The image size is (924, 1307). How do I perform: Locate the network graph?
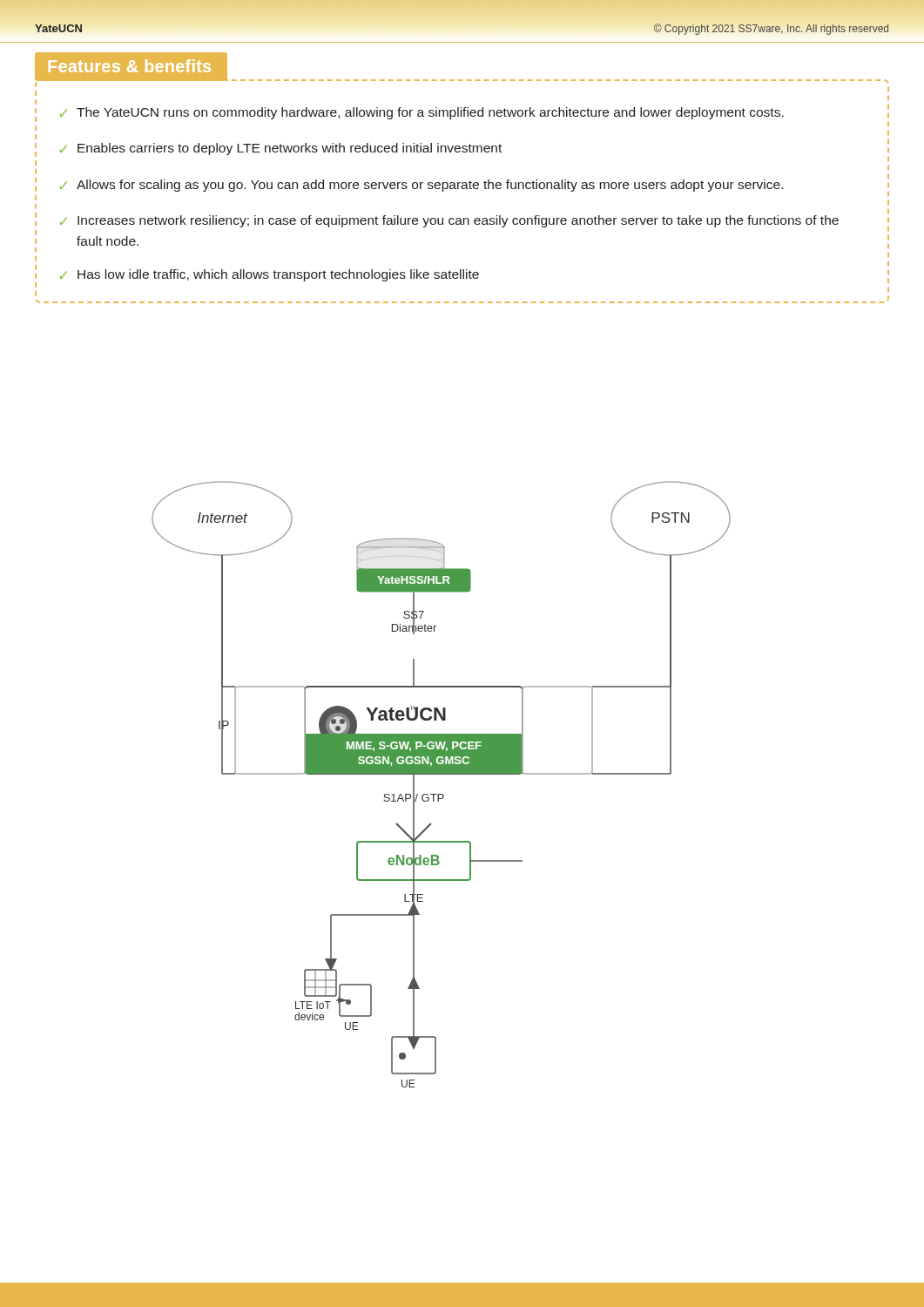[462, 845]
